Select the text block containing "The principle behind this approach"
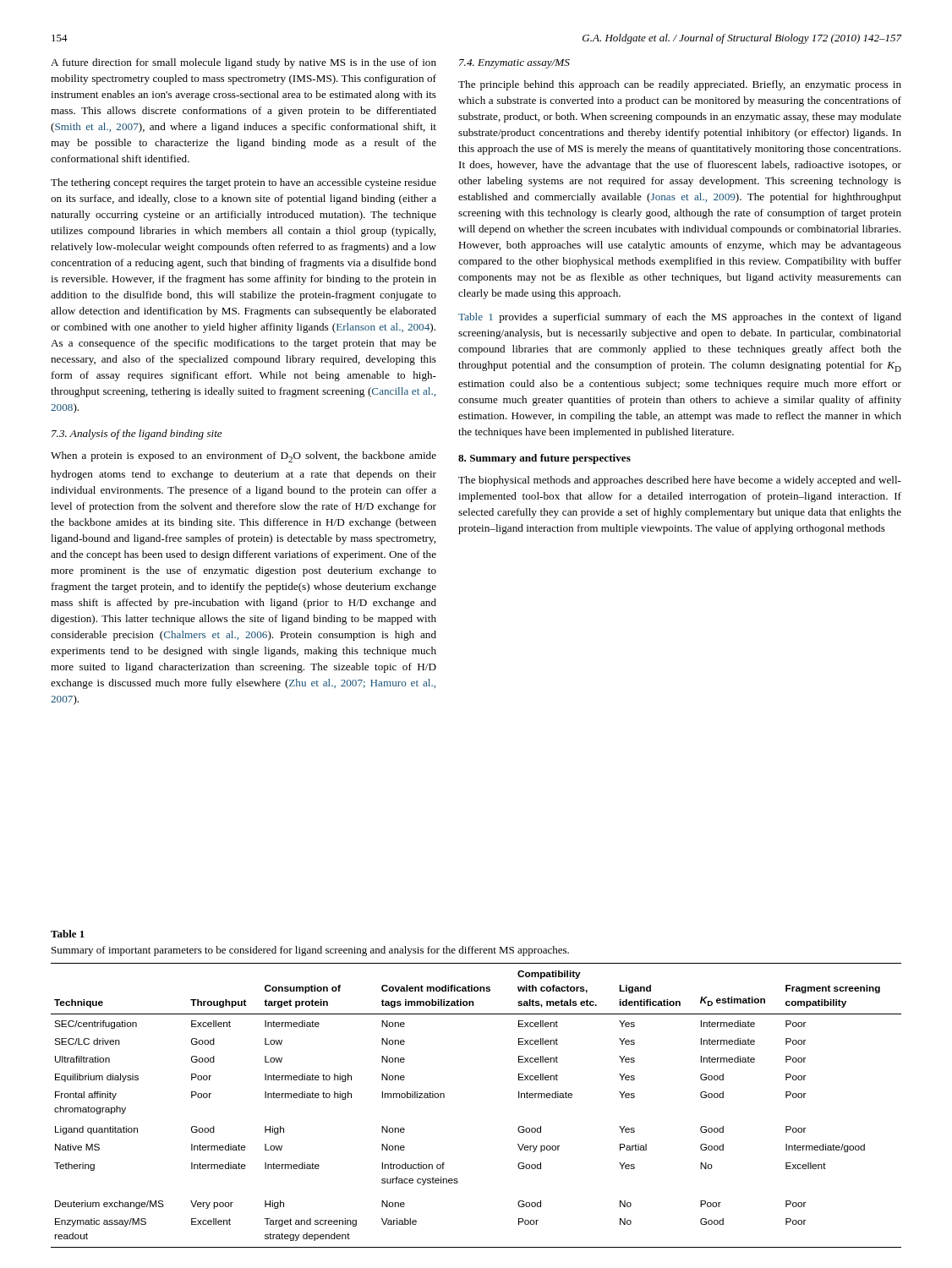 pyautogui.click(x=680, y=188)
